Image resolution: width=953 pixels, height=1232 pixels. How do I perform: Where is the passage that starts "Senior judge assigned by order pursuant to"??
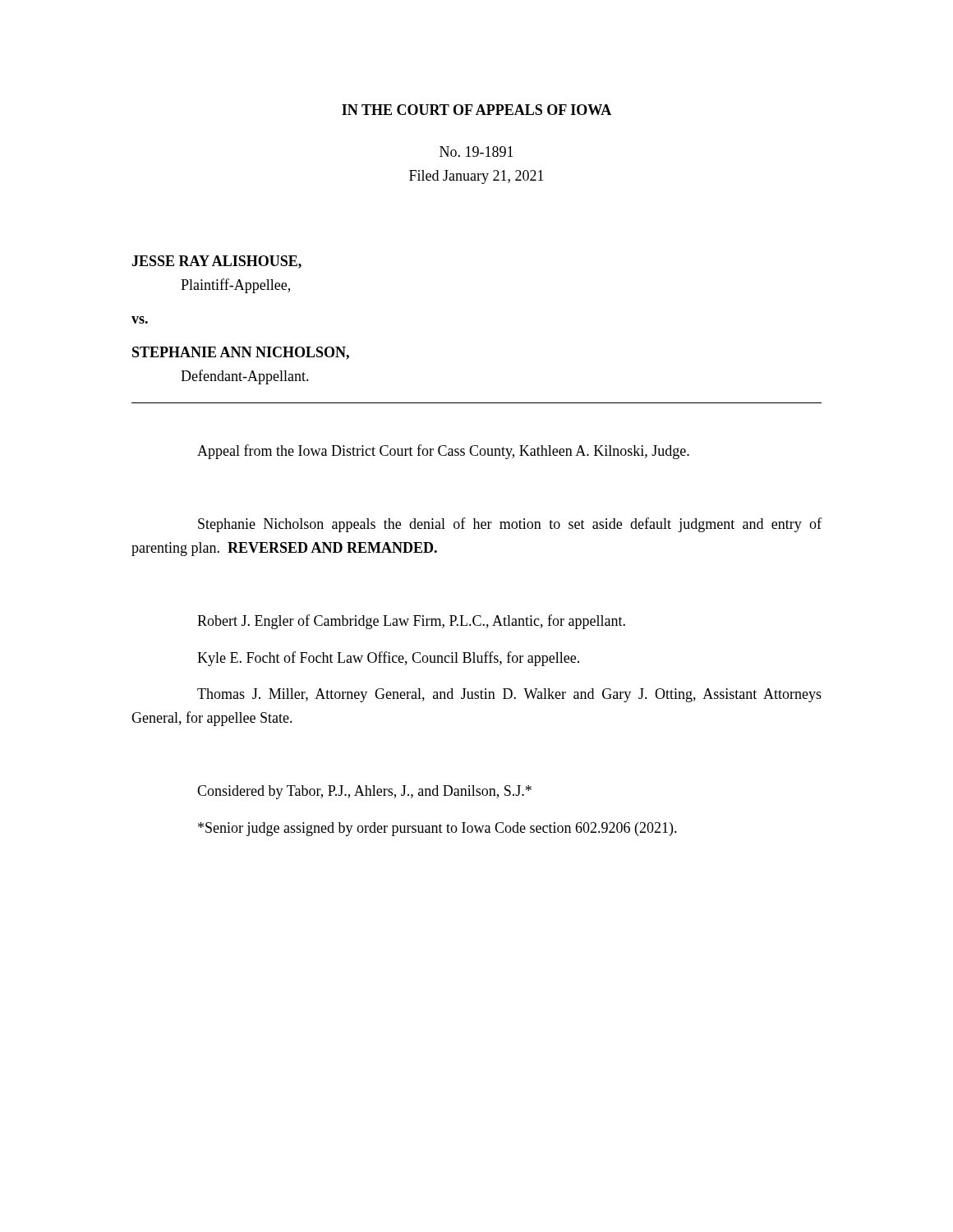point(437,828)
